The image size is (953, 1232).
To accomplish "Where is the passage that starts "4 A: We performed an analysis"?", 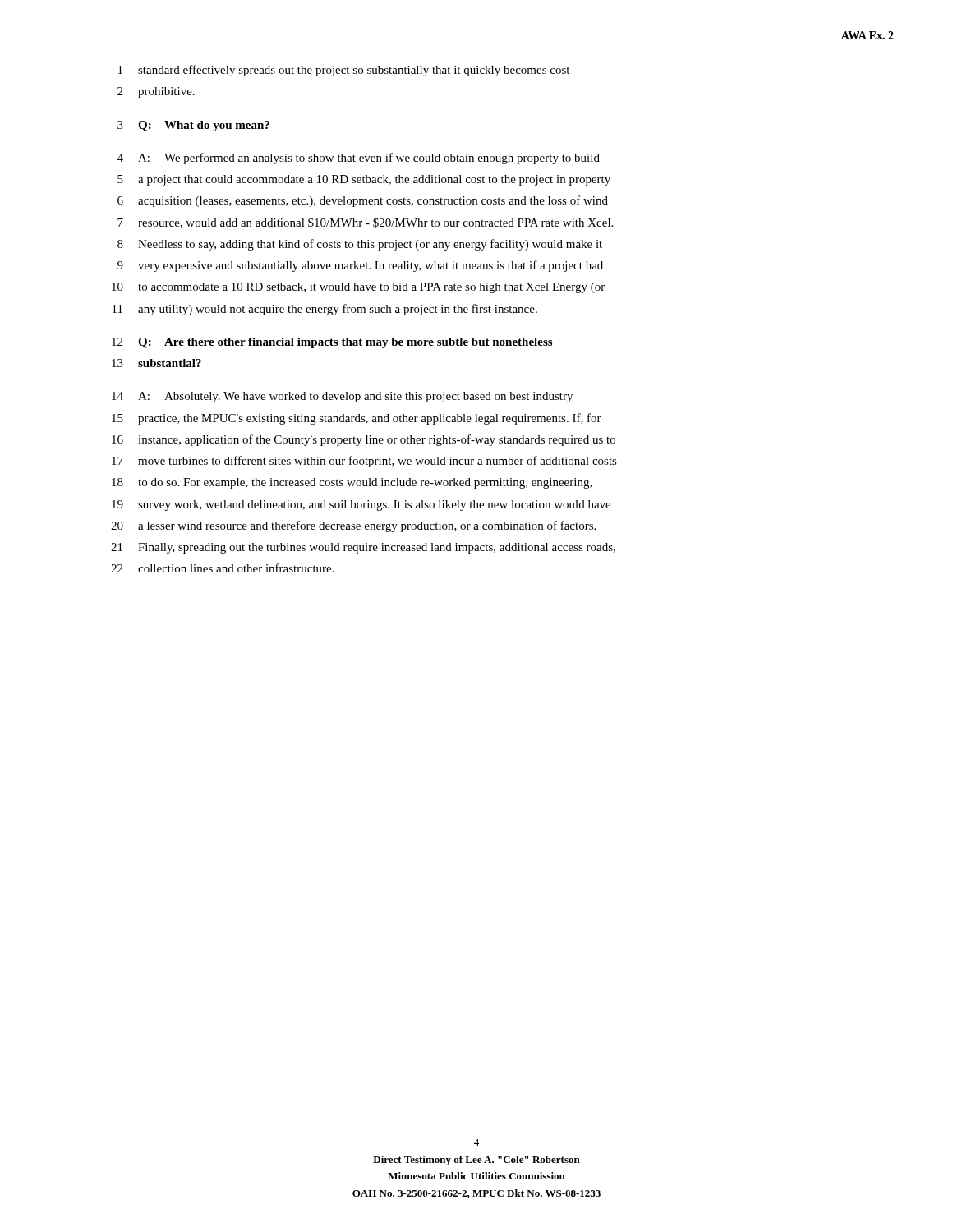I will pyautogui.click(x=491, y=158).
